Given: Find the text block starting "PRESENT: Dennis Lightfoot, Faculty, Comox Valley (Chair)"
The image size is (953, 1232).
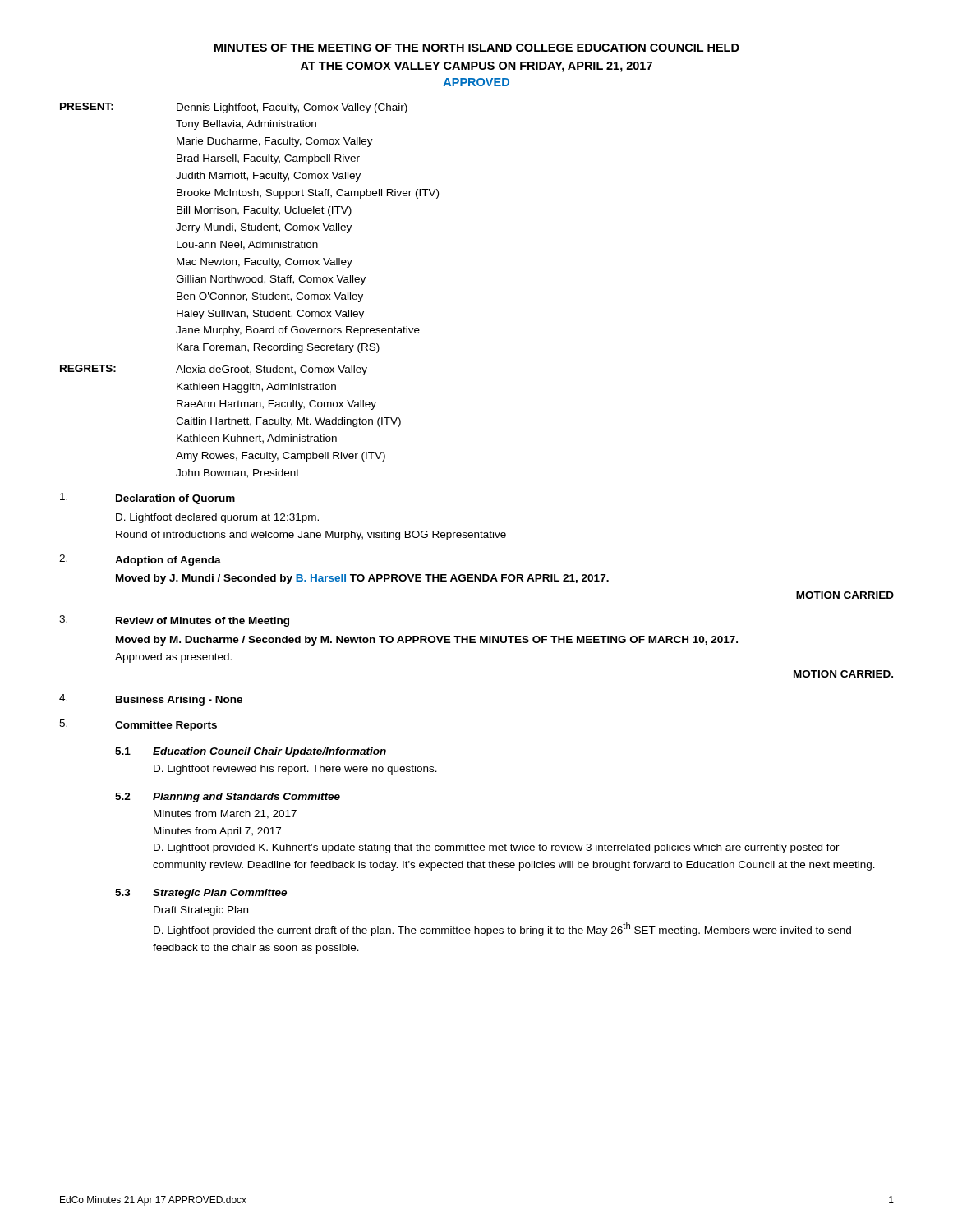Looking at the screenshot, I should click(x=234, y=108).
